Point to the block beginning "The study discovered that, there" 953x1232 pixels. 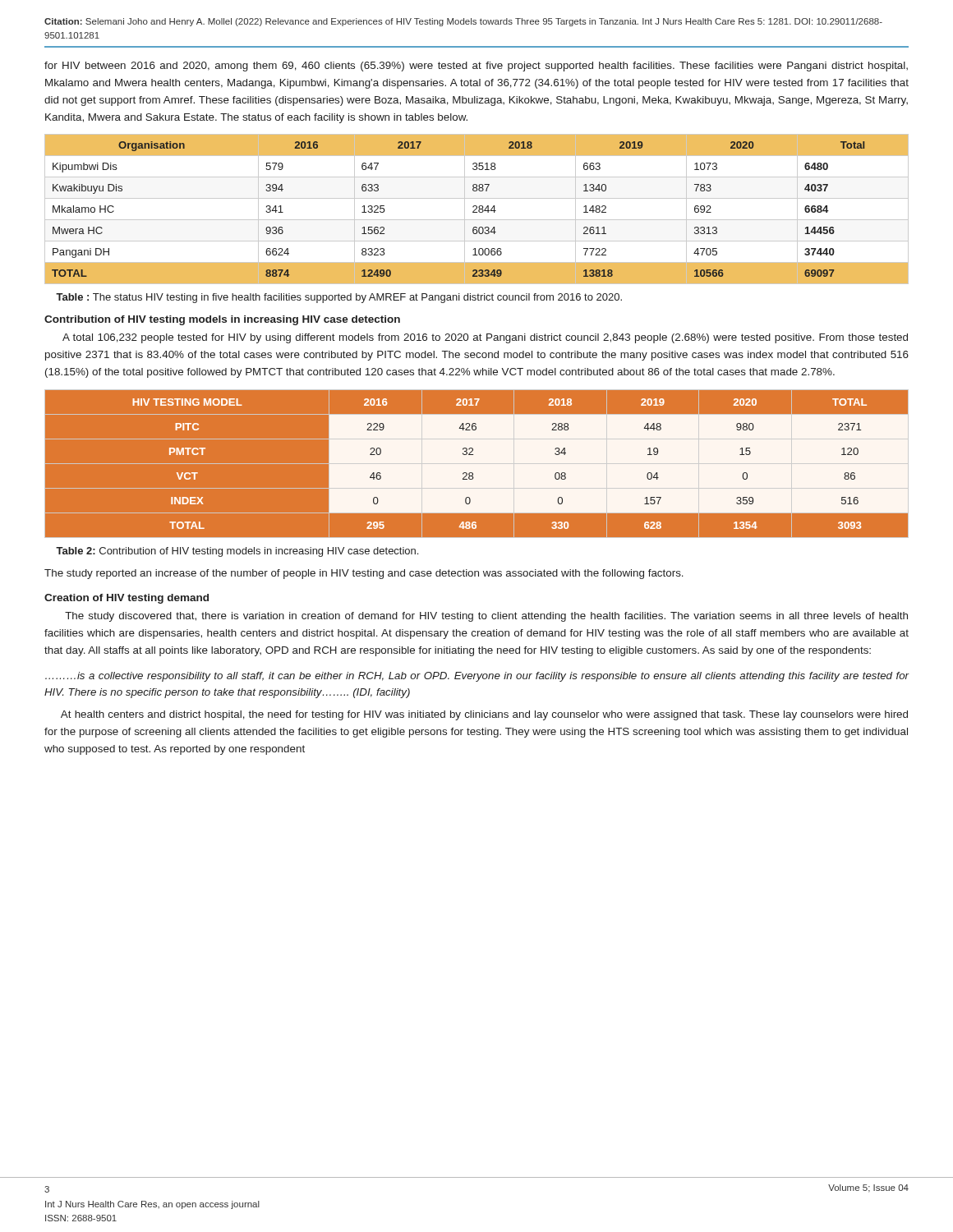[476, 633]
